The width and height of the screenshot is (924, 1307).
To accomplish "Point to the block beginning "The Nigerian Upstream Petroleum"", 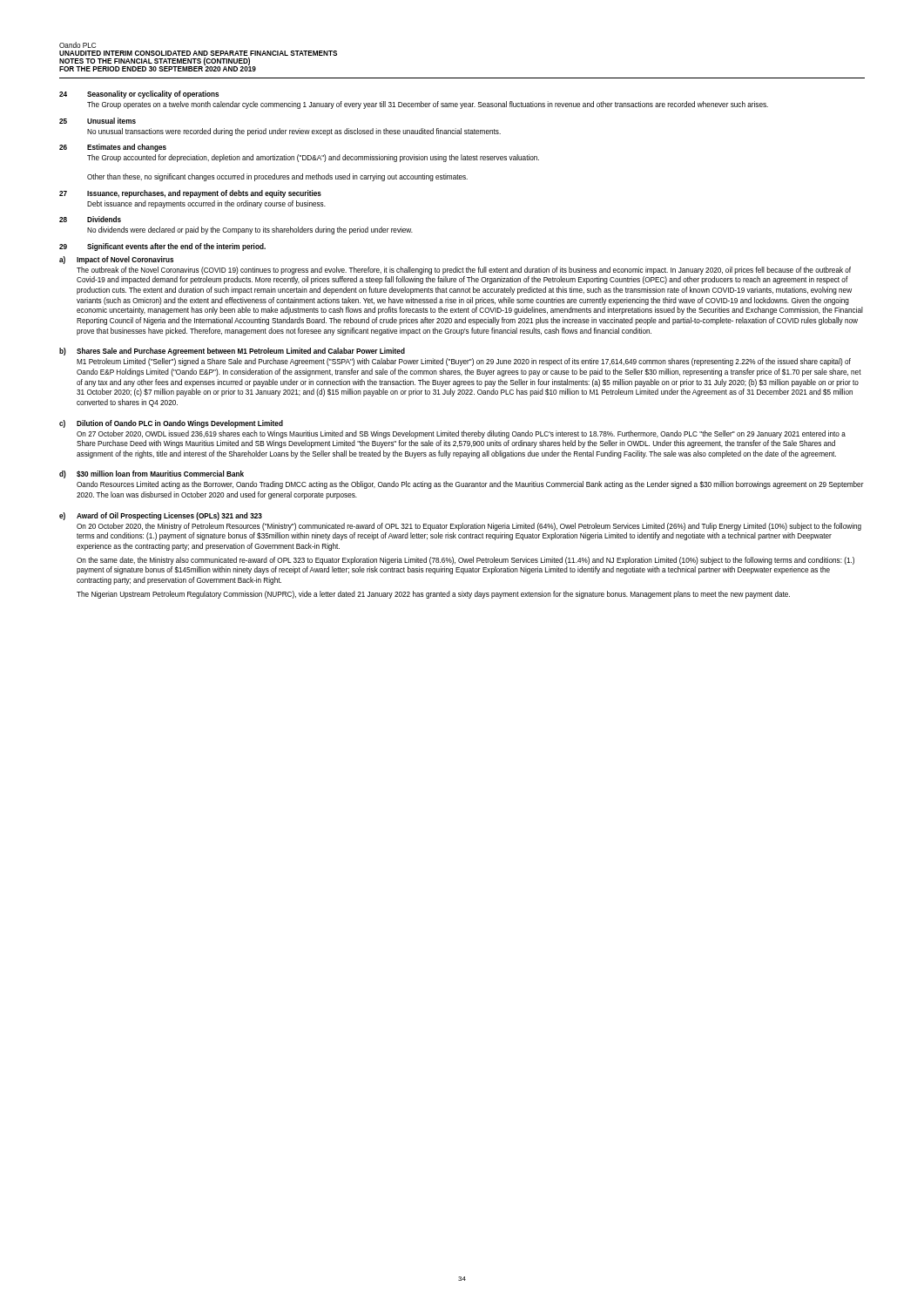I will pos(434,594).
